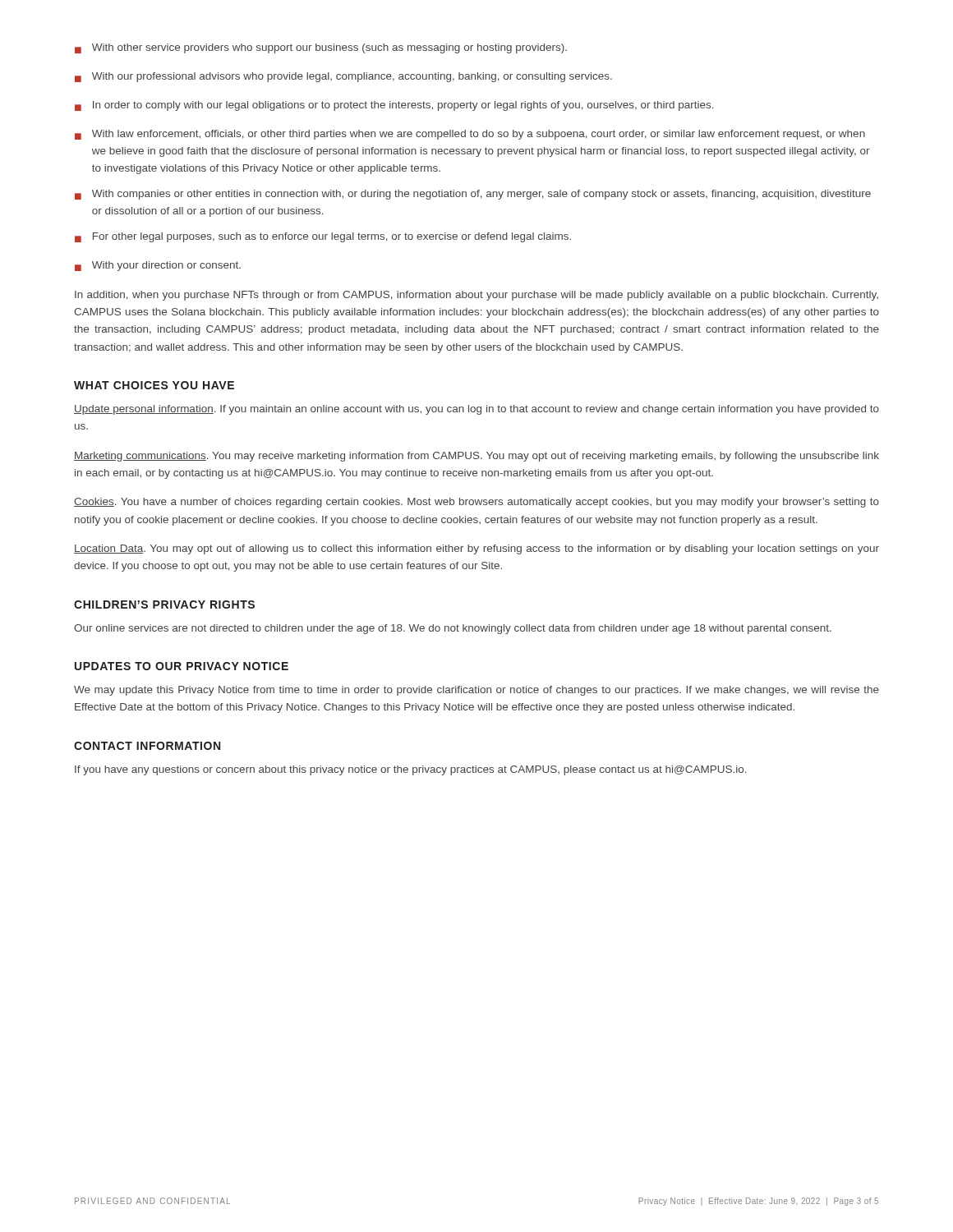953x1232 pixels.
Task: Locate the text starting "We may update this Privacy Notice"
Action: (476, 698)
